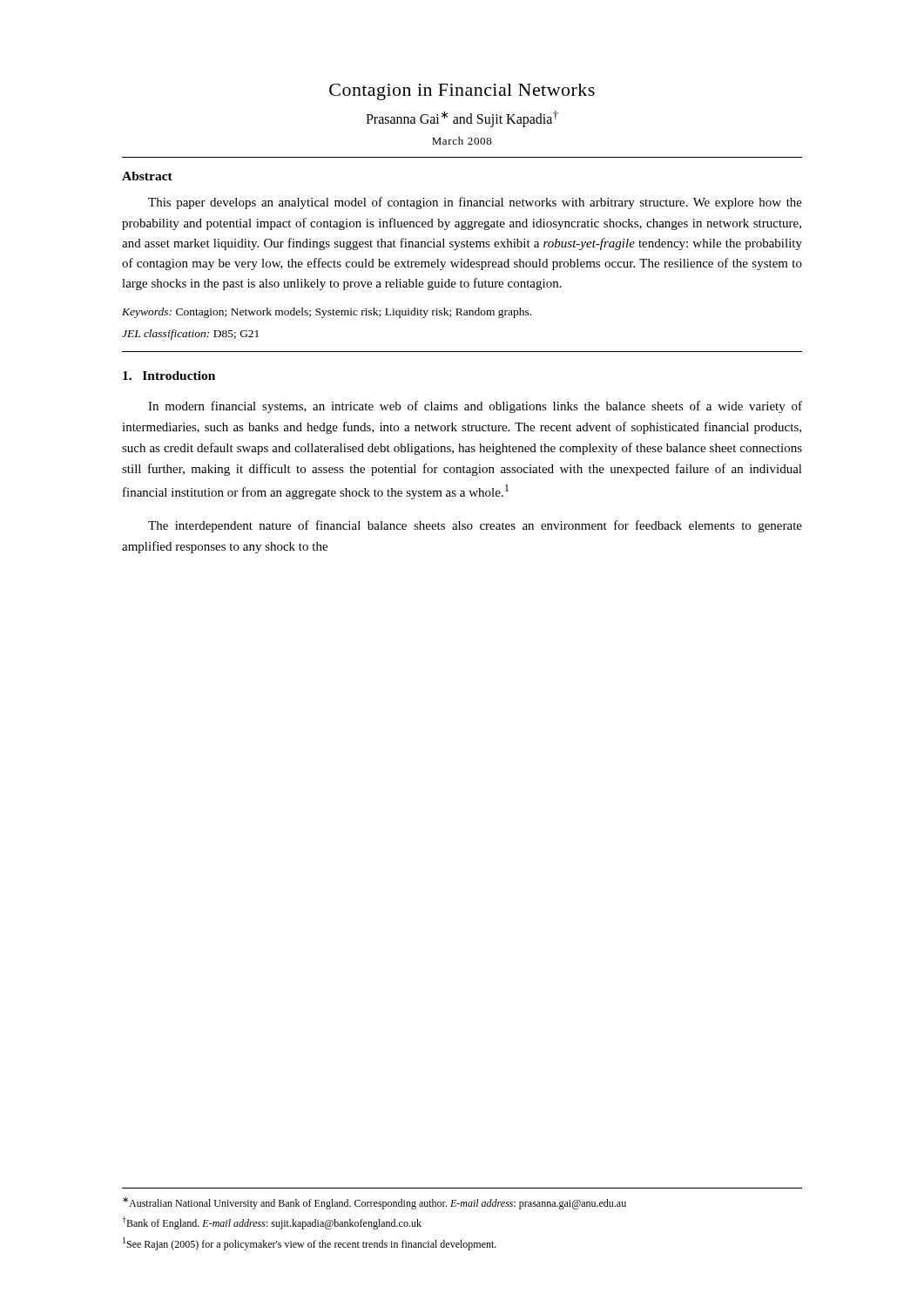Find "1. Introduction" on this page
Image resolution: width=924 pixels, height=1307 pixels.
[x=169, y=375]
